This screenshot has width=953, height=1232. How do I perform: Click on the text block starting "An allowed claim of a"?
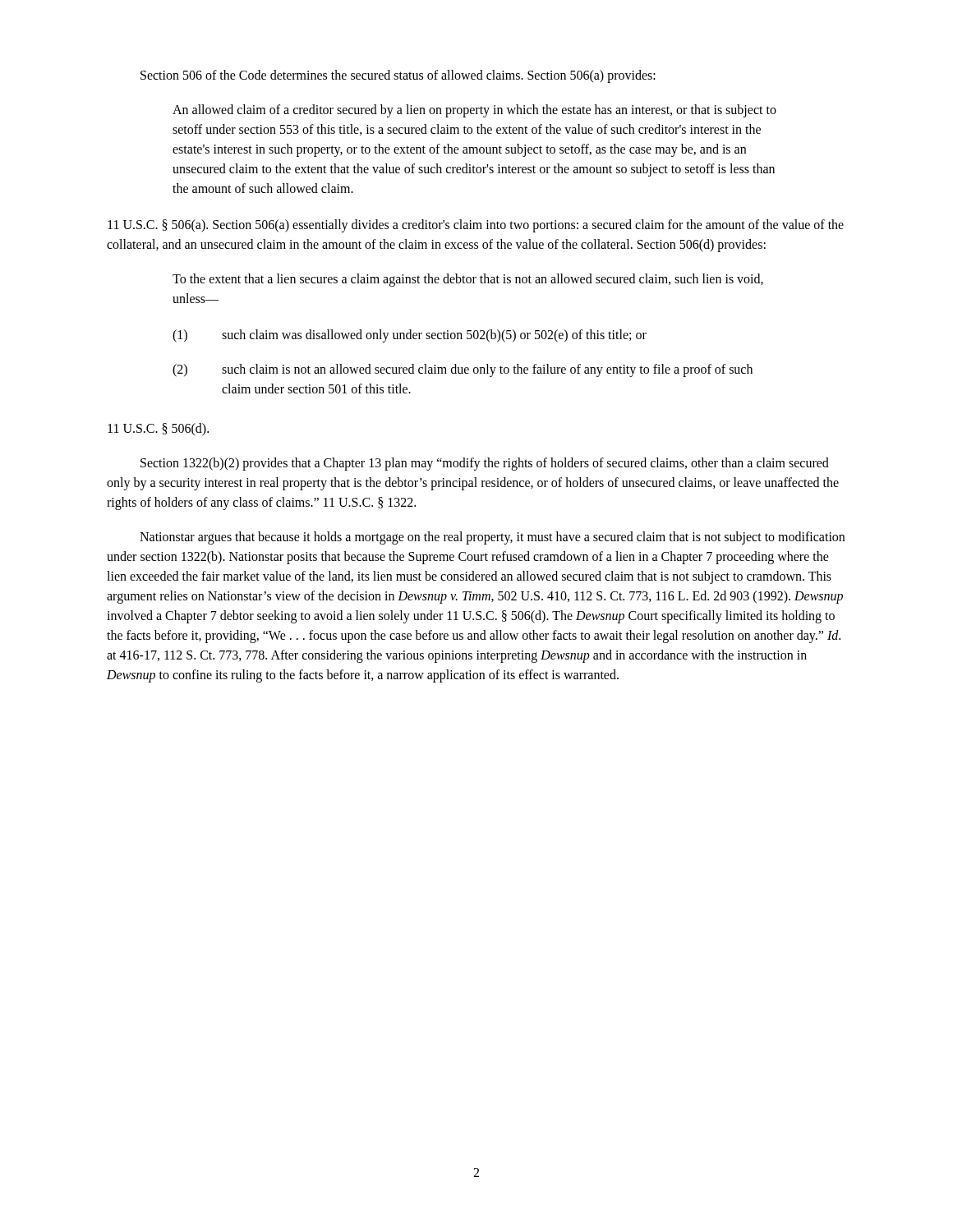(476, 149)
